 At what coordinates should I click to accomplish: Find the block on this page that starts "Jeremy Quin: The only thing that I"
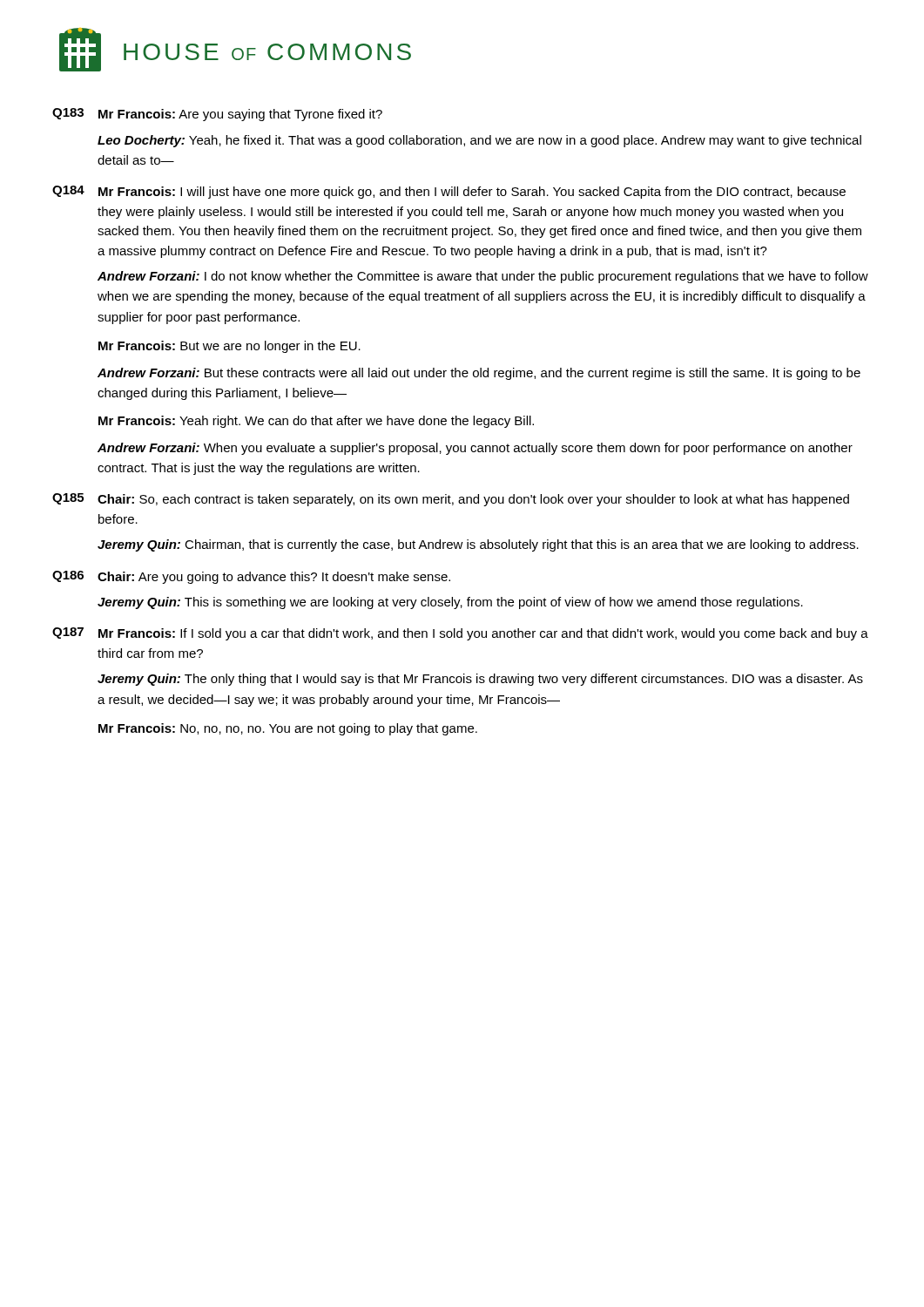tap(485, 689)
